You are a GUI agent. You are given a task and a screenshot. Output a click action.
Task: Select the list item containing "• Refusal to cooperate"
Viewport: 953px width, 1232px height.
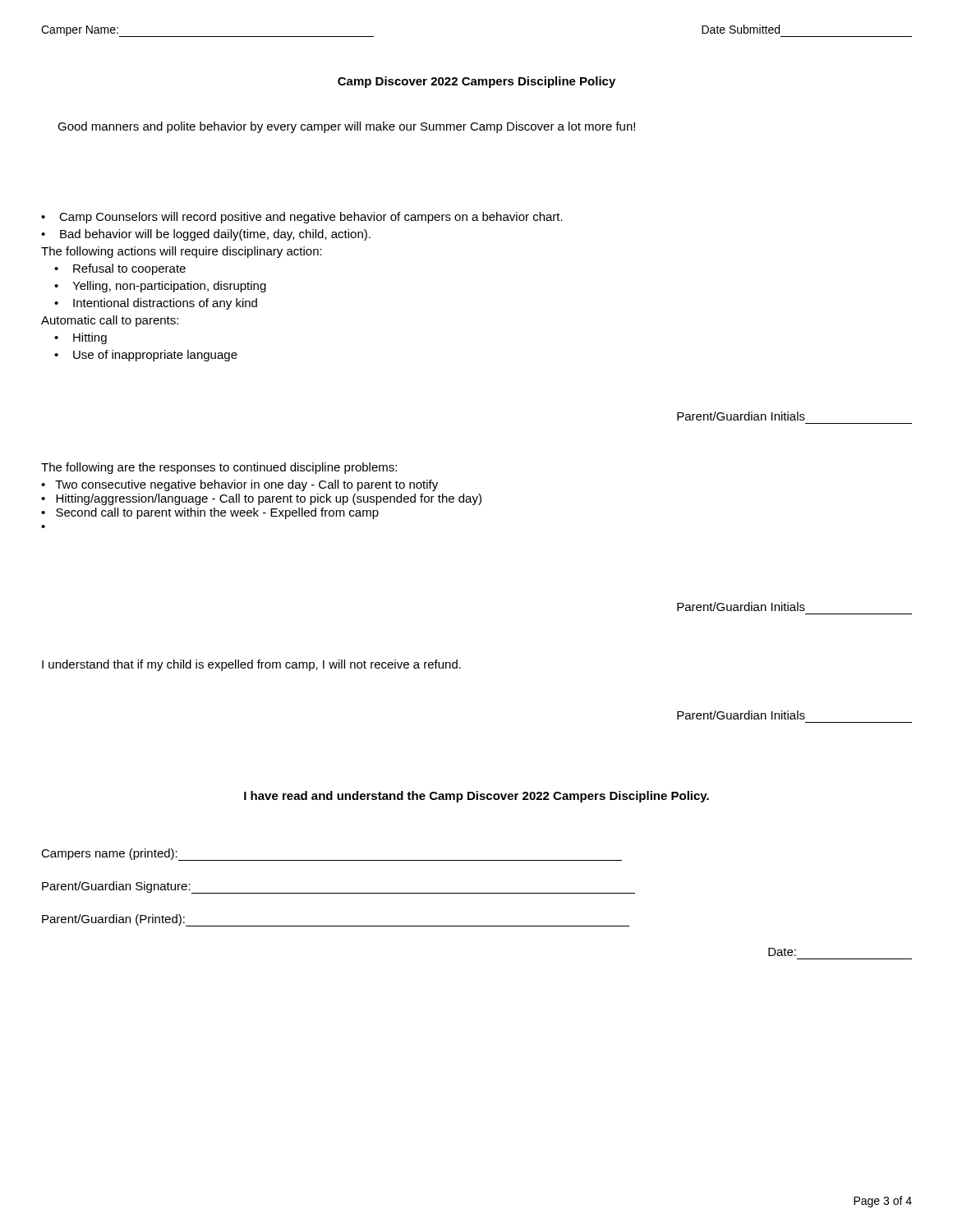[120, 268]
